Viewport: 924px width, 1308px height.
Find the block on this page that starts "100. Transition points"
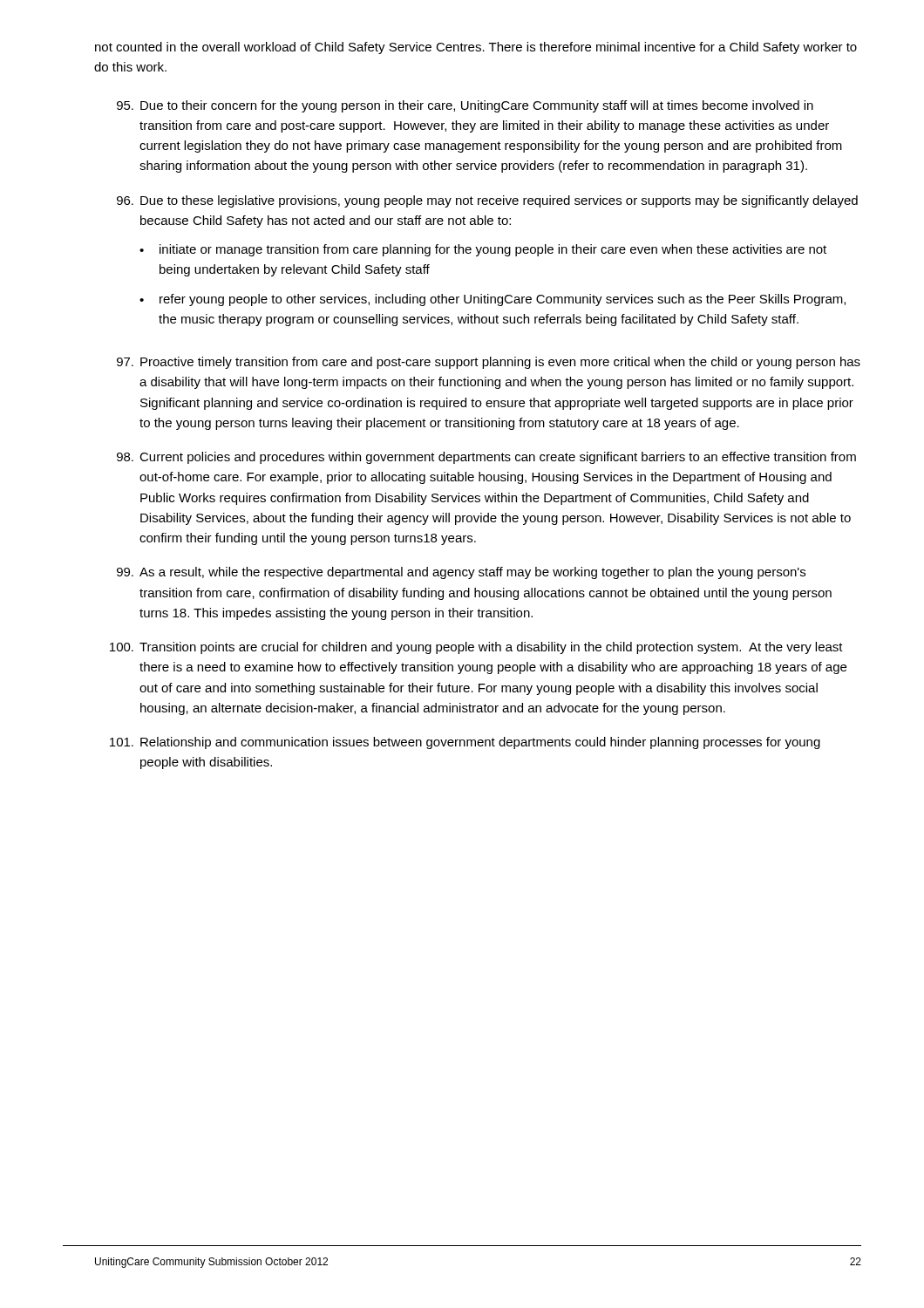pos(478,677)
